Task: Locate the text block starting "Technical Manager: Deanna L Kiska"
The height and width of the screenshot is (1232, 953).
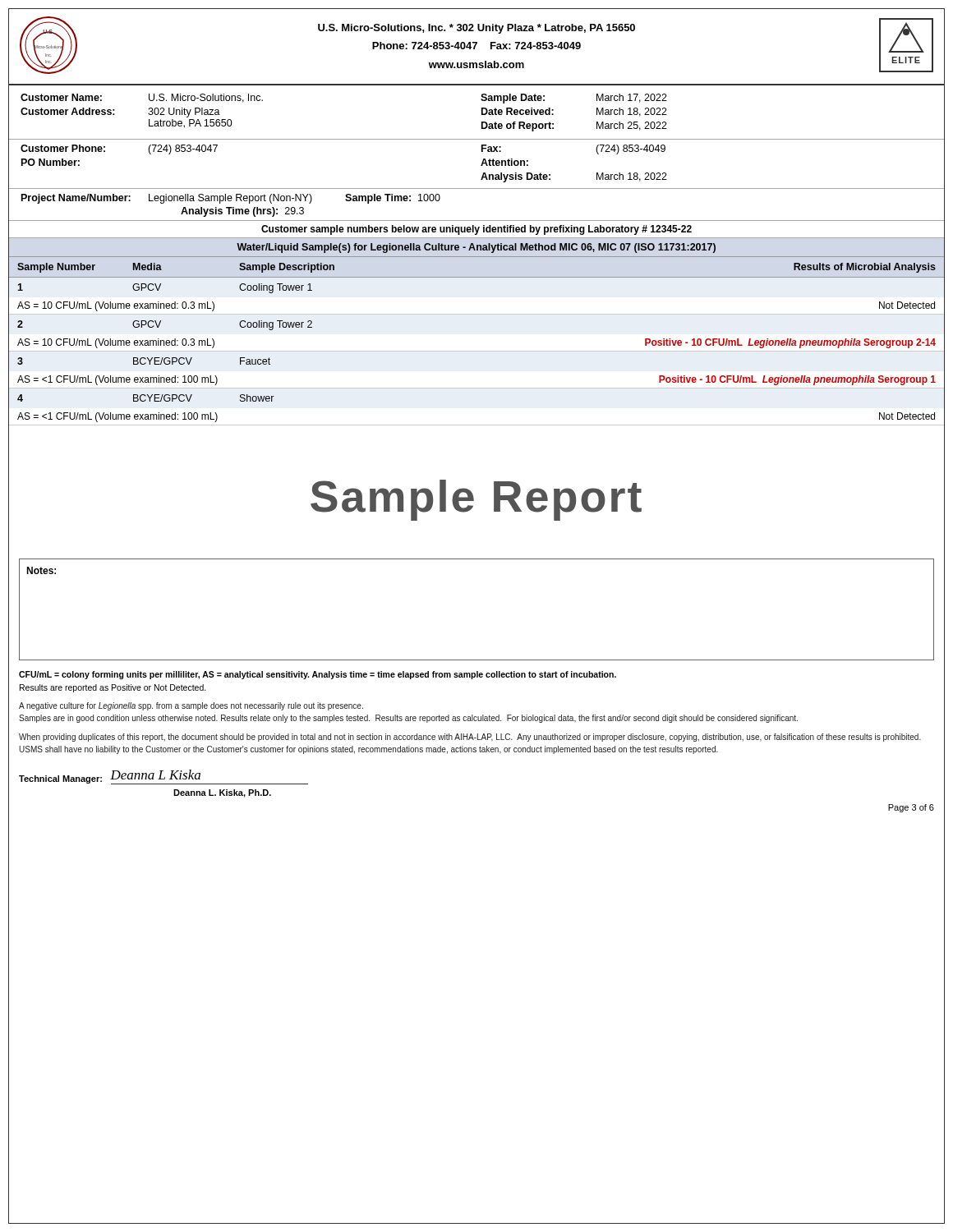Action: pyautogui.click(x=163, y=775)
